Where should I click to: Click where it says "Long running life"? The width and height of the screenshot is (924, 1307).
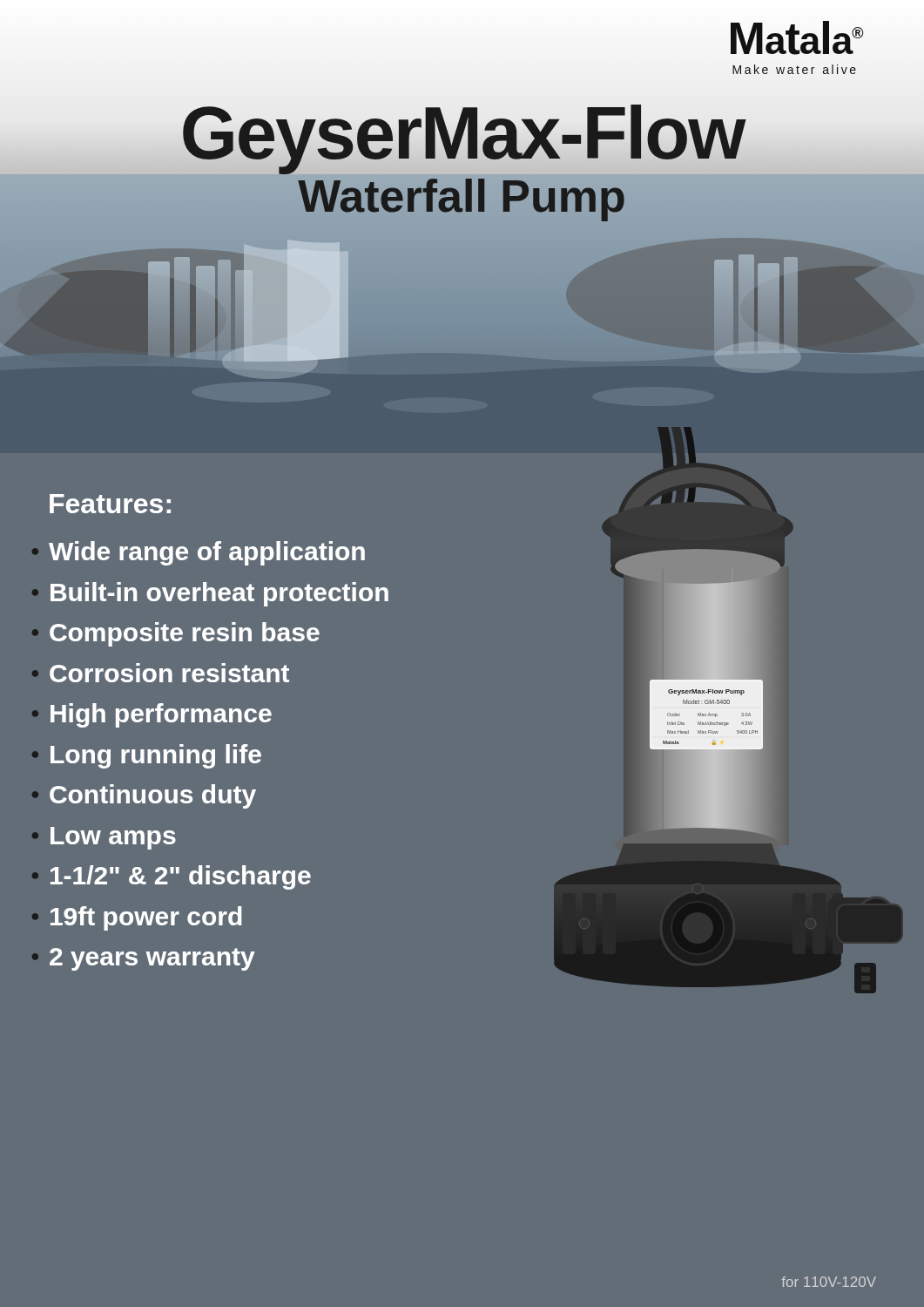coord(155,754)
